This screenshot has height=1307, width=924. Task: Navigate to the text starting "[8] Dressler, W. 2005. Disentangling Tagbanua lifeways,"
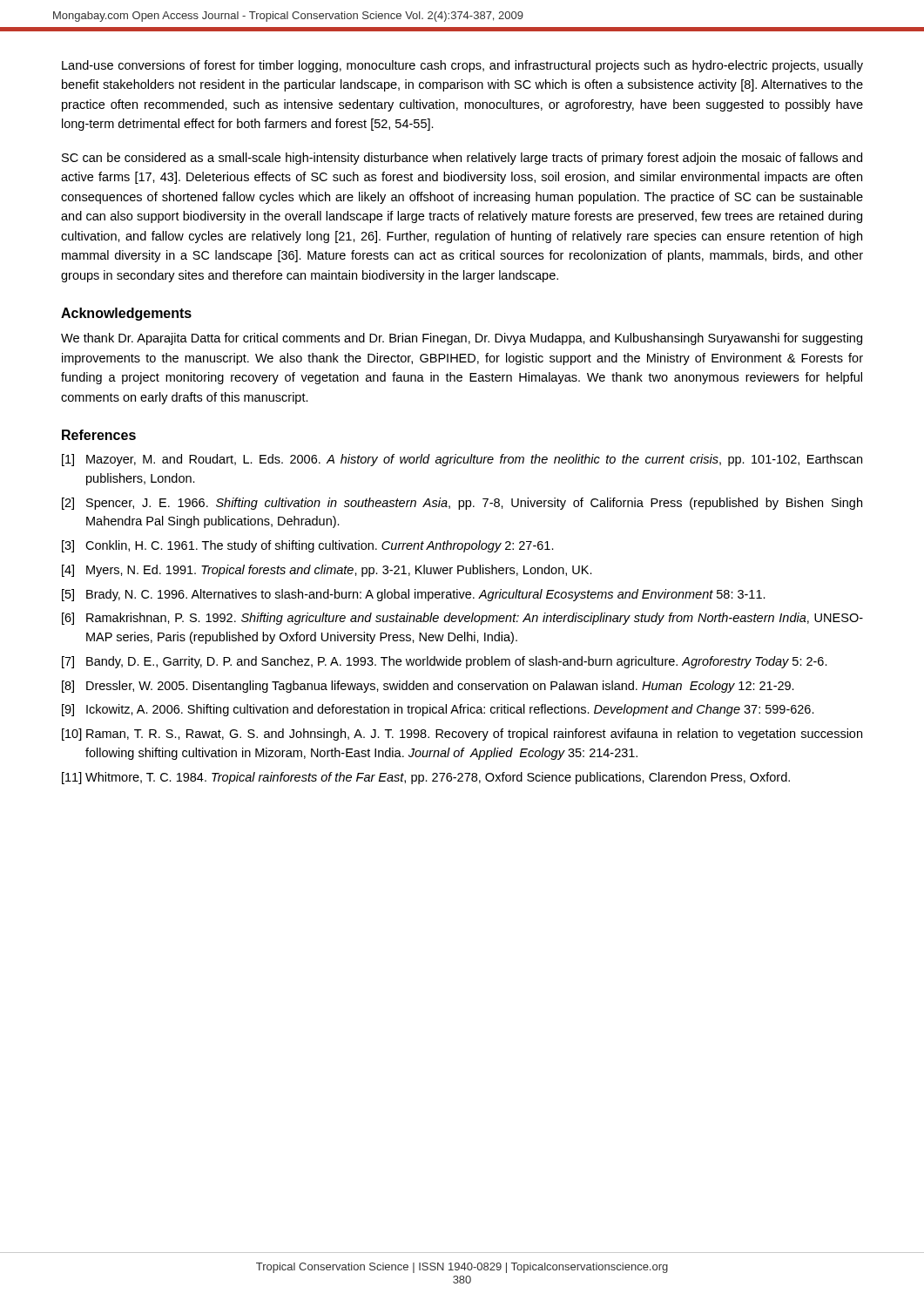tap(462, 686)
